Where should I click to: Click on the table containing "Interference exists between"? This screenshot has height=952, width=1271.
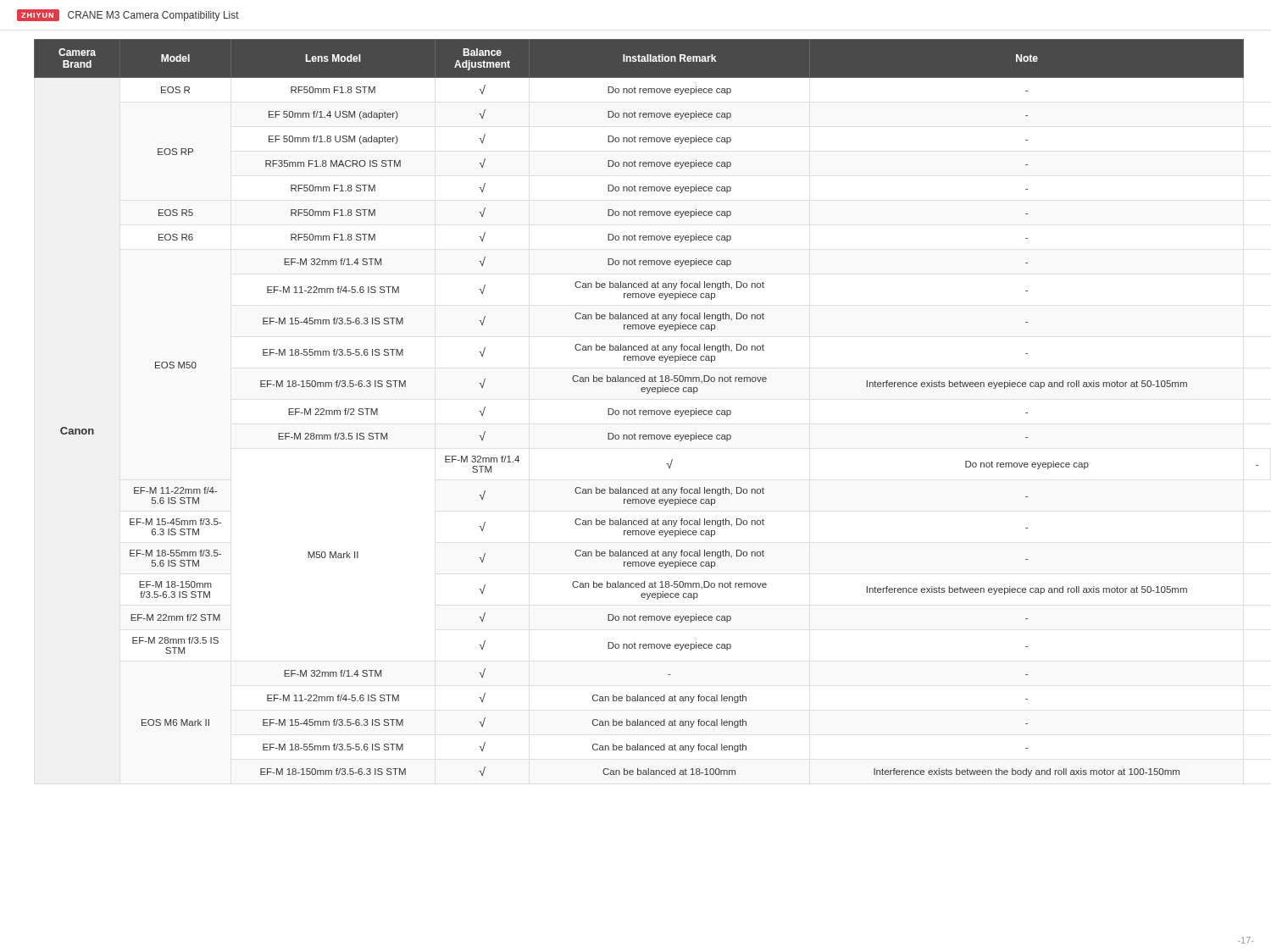tap(636, 412)
